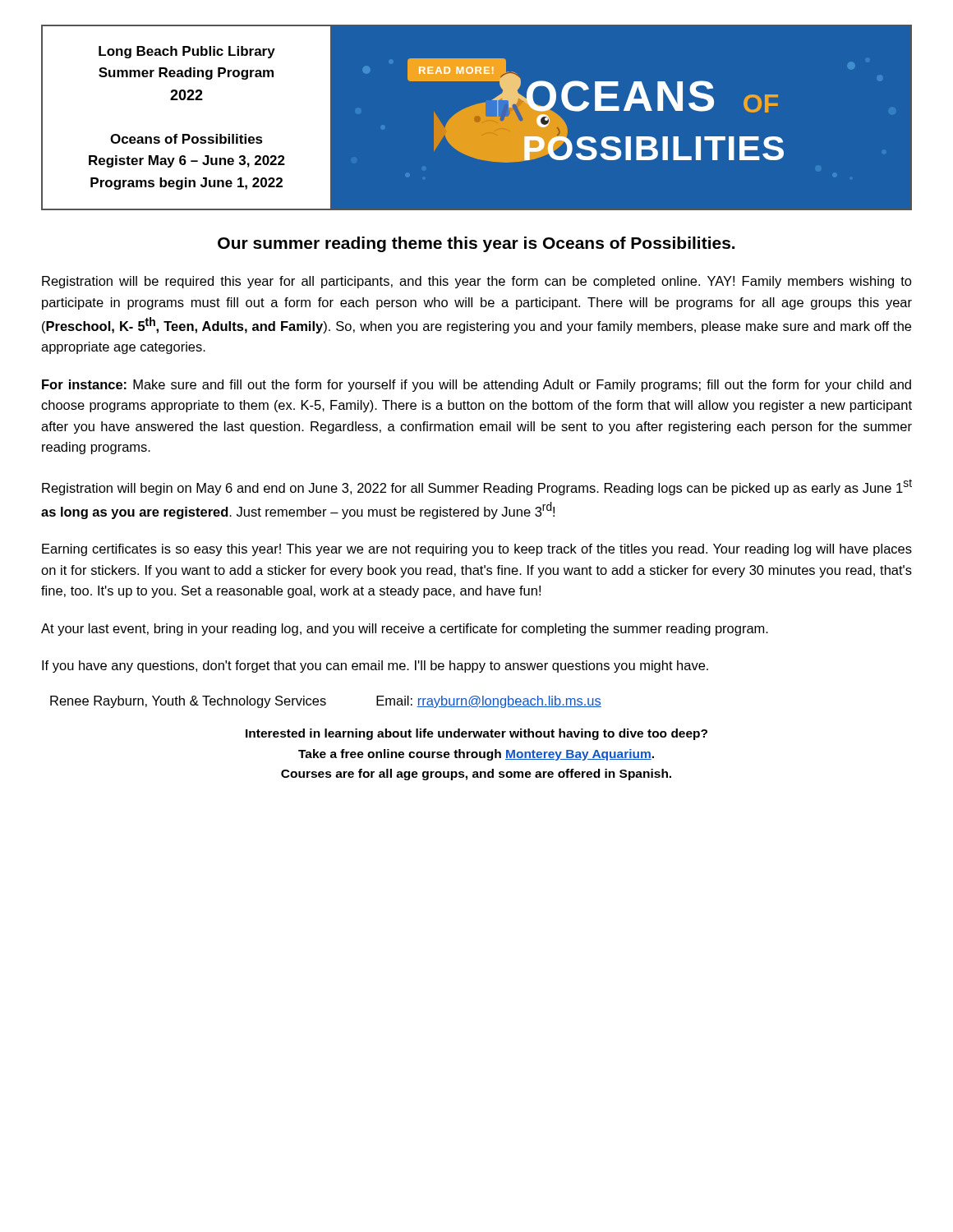Locate the infographic
This screenshot has width=953, height=1232.
point(476,117)
